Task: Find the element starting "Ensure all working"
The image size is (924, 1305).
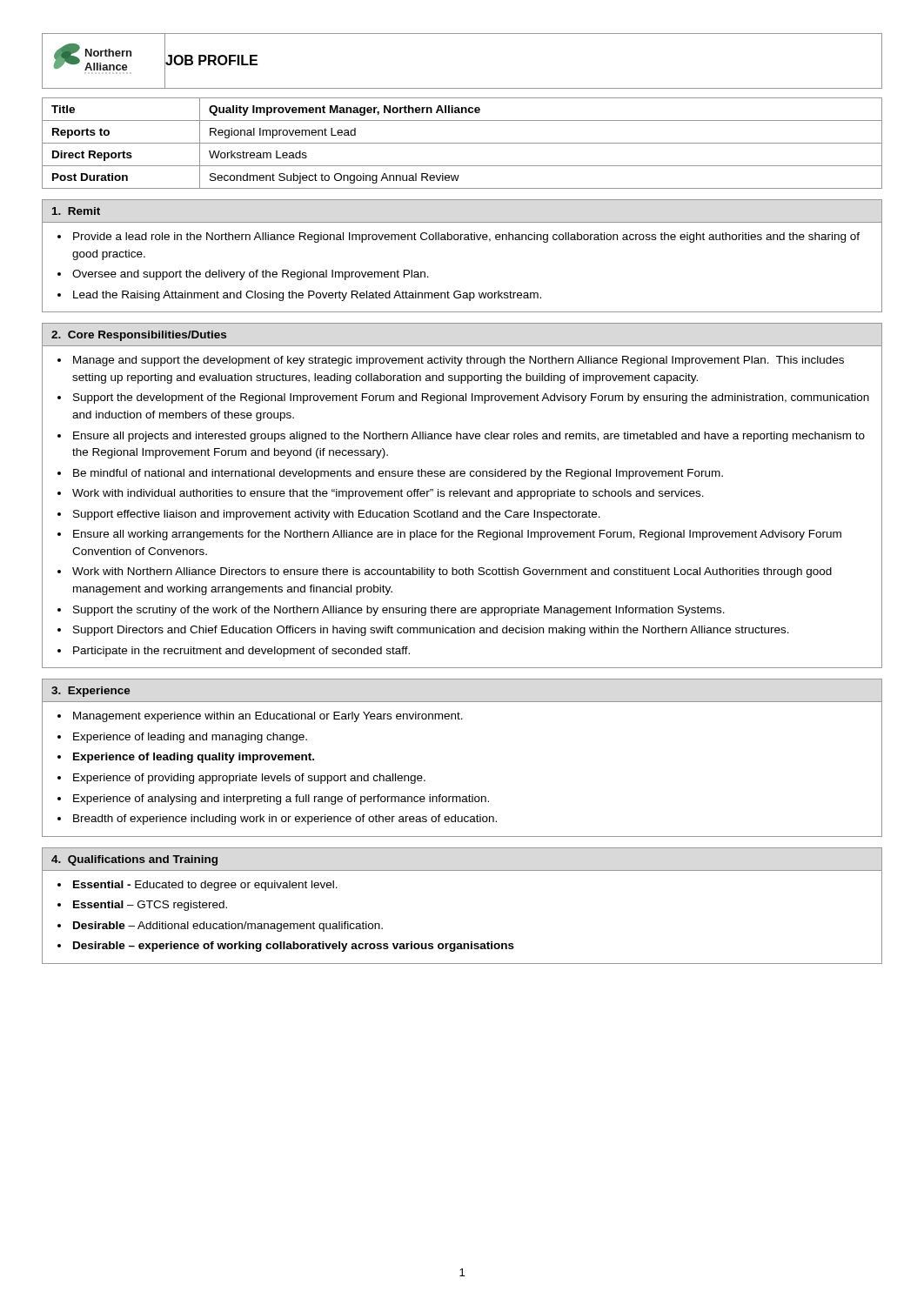Action: pos(457,542)
